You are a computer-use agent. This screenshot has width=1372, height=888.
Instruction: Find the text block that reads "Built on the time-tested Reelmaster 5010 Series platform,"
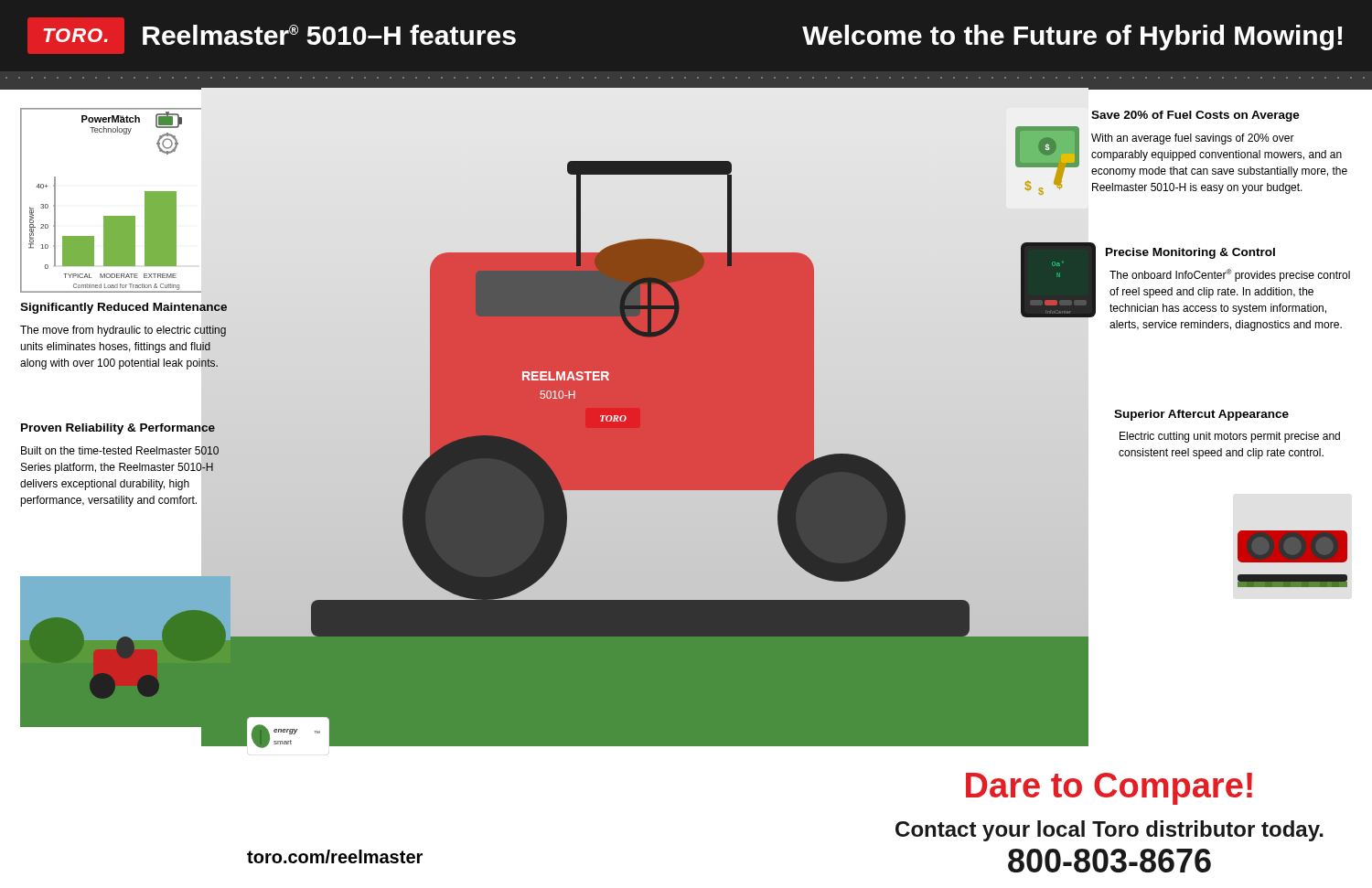(130, 476)
